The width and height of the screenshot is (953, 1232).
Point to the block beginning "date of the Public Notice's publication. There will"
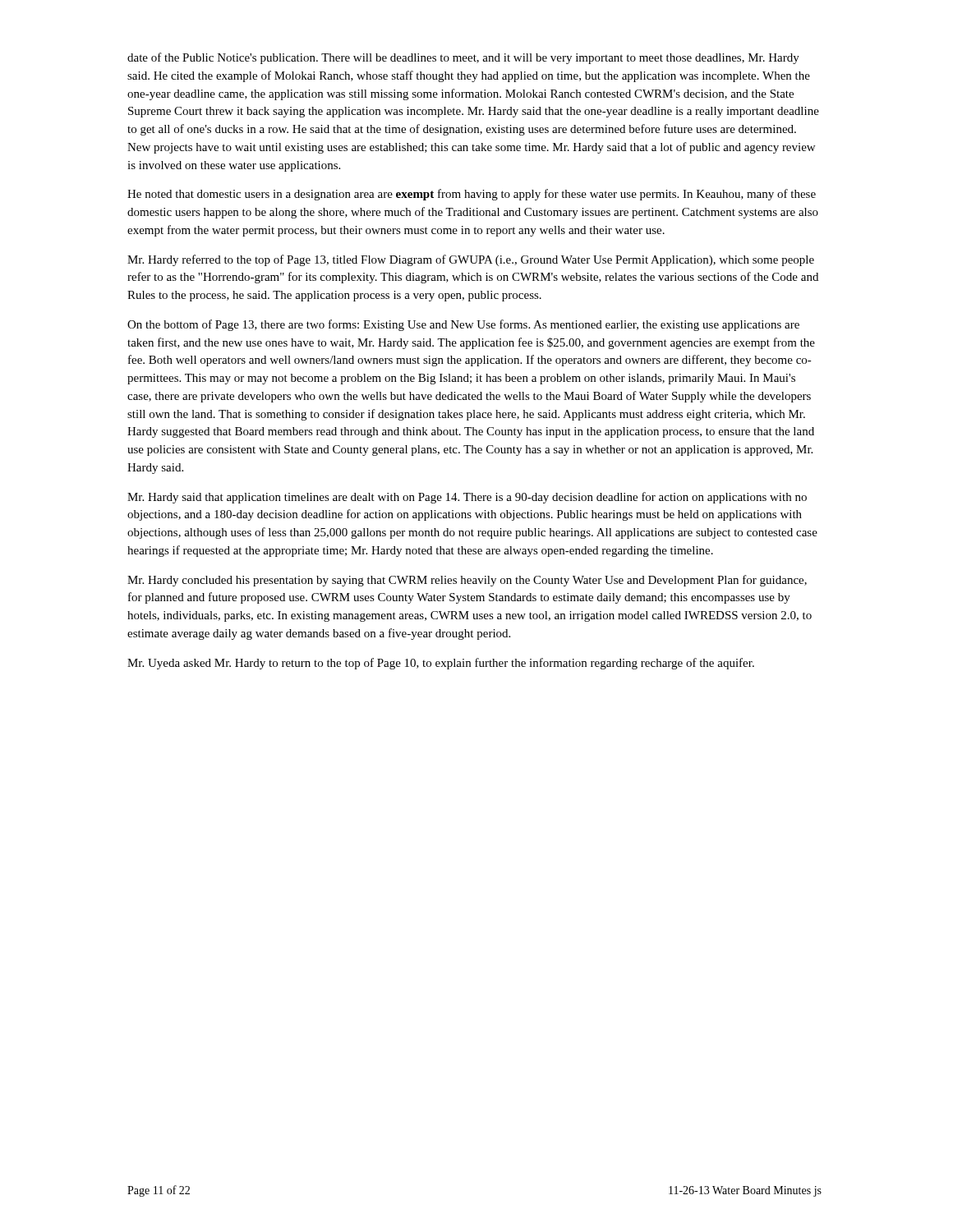(473, 111)
